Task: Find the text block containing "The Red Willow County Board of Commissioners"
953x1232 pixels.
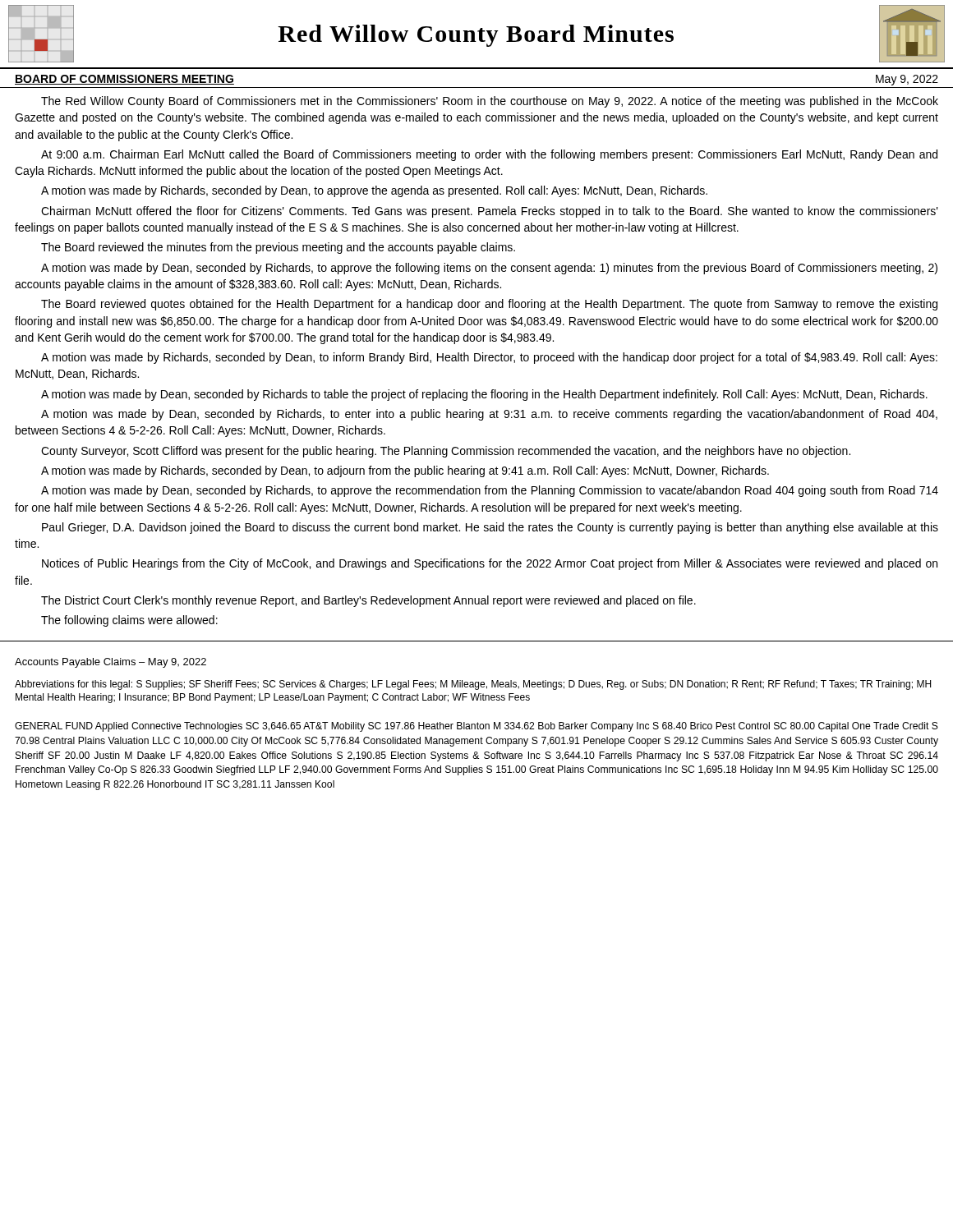Action: [x=476, y=118]
